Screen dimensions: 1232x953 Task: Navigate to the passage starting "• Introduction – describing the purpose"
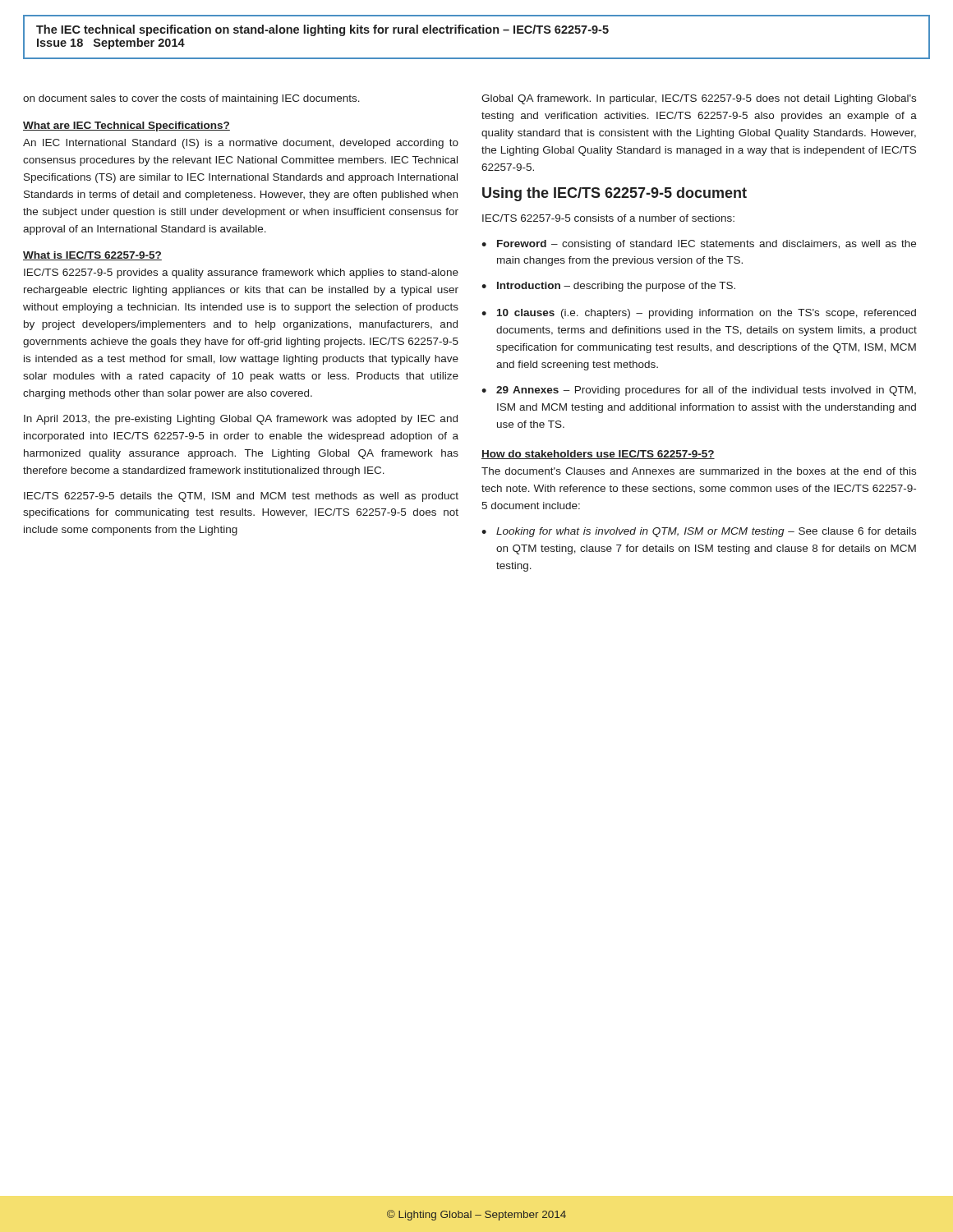699,287
